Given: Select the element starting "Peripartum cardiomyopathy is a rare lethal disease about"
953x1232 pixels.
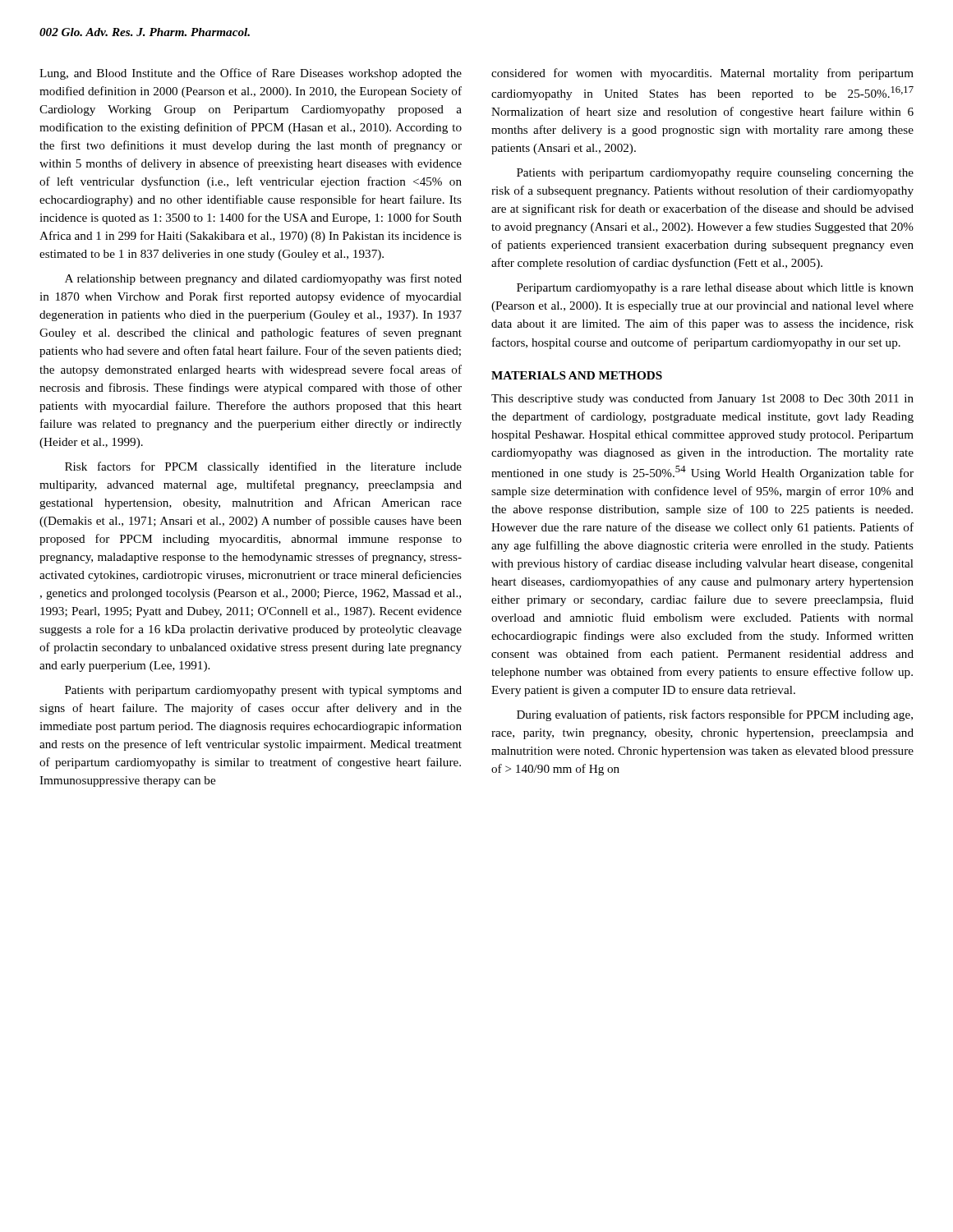Looking at the screenshot, I should (x=702, y=315).
